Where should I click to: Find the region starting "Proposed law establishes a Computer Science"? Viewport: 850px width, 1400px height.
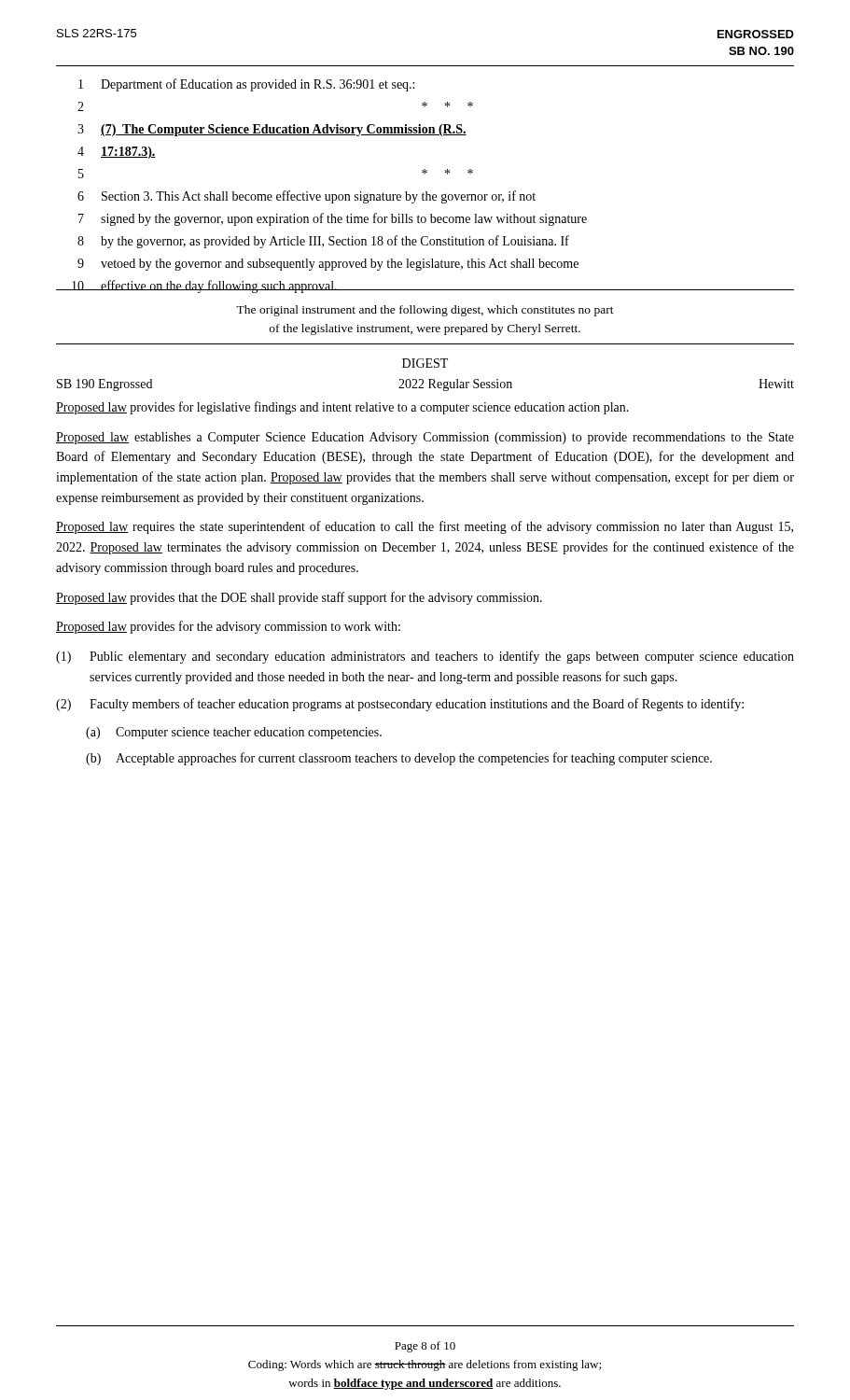[x=425, y=467]
